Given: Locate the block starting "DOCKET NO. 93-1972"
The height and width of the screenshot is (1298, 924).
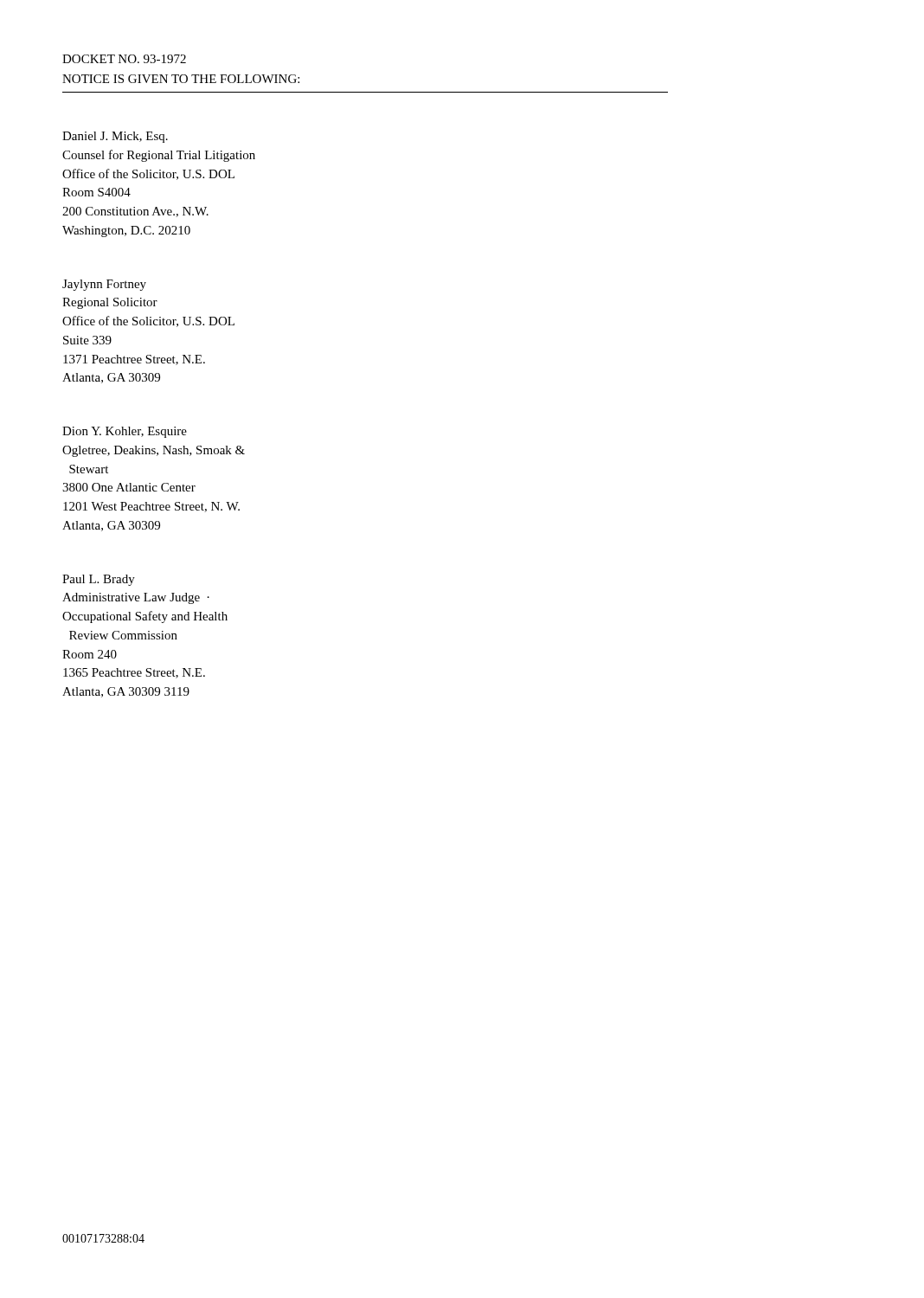Looking at the screenshot, I should point(124,59).
